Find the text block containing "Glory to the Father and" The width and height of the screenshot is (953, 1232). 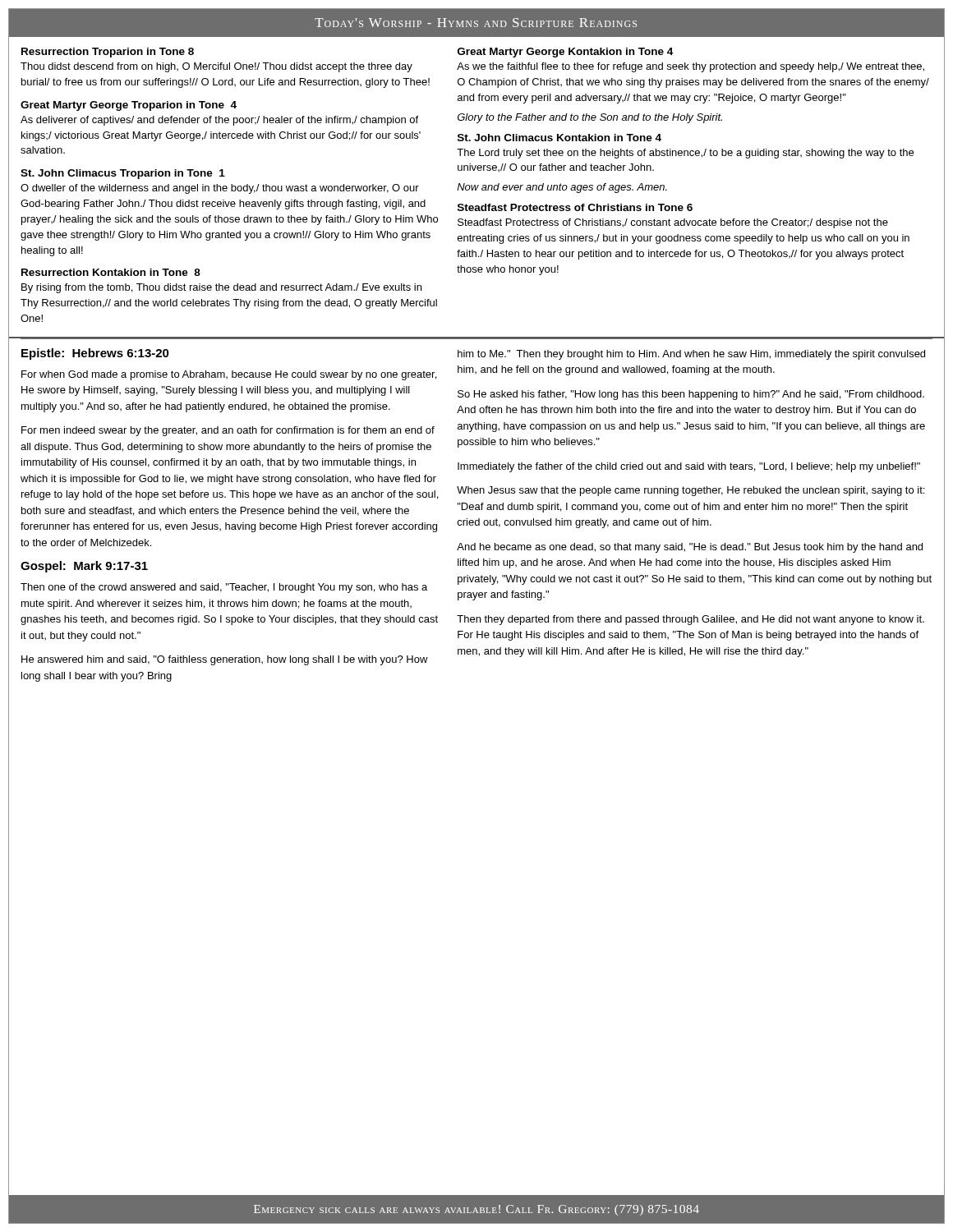click(590, 117)
